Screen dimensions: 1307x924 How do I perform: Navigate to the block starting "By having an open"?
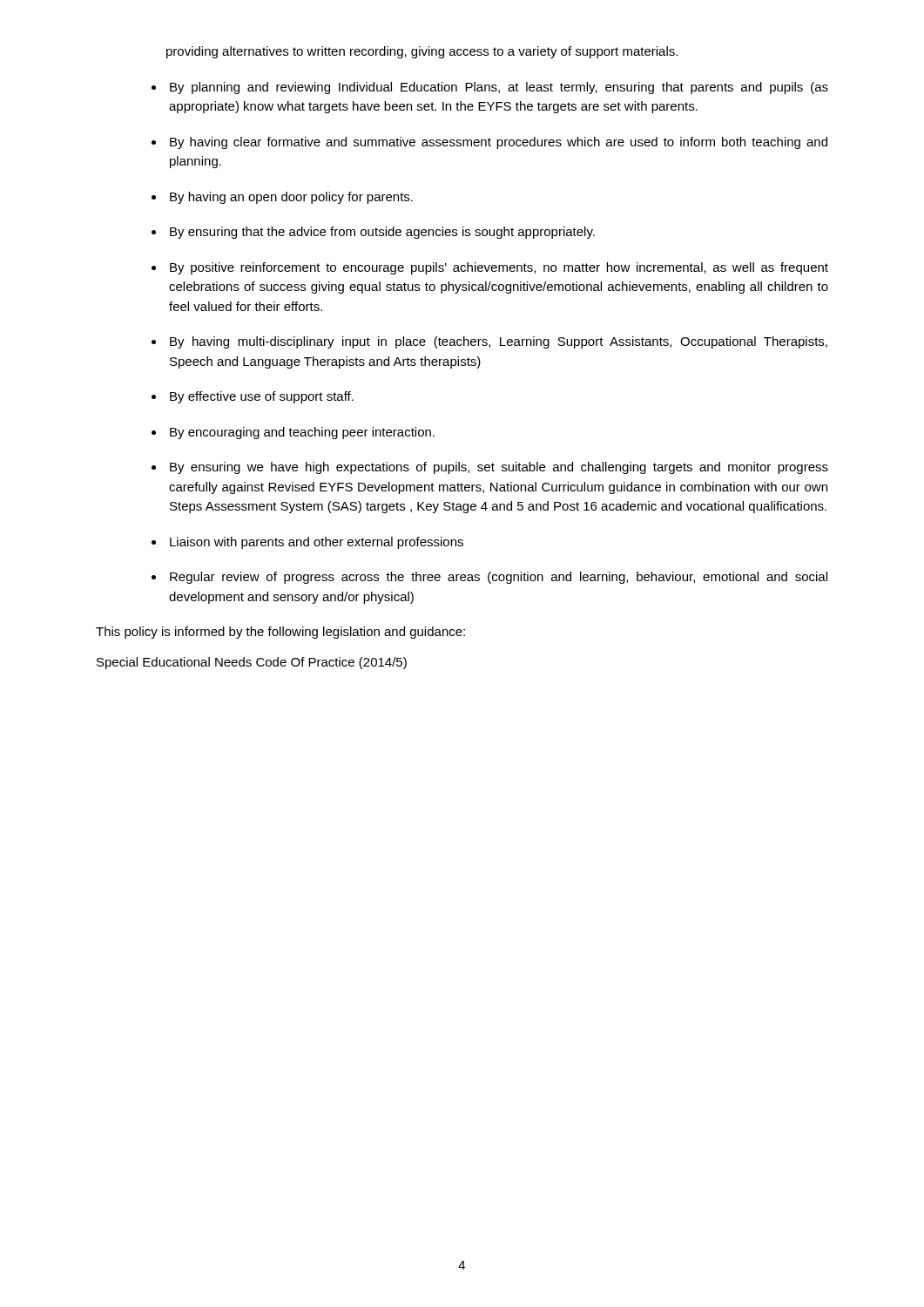pyautogui.click(x=291, y=196)
